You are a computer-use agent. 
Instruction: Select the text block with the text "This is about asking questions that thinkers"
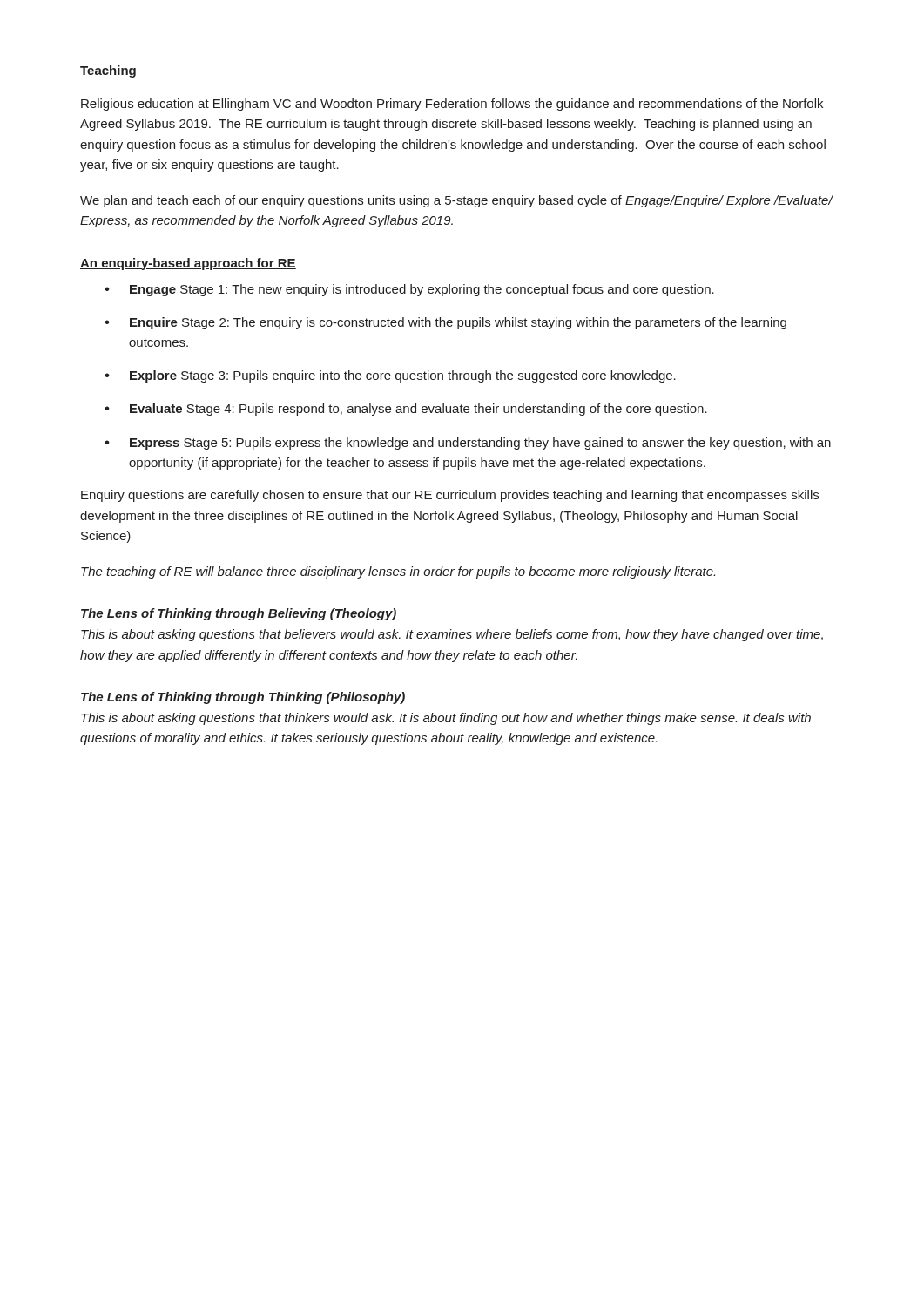(x=446, y=728)
